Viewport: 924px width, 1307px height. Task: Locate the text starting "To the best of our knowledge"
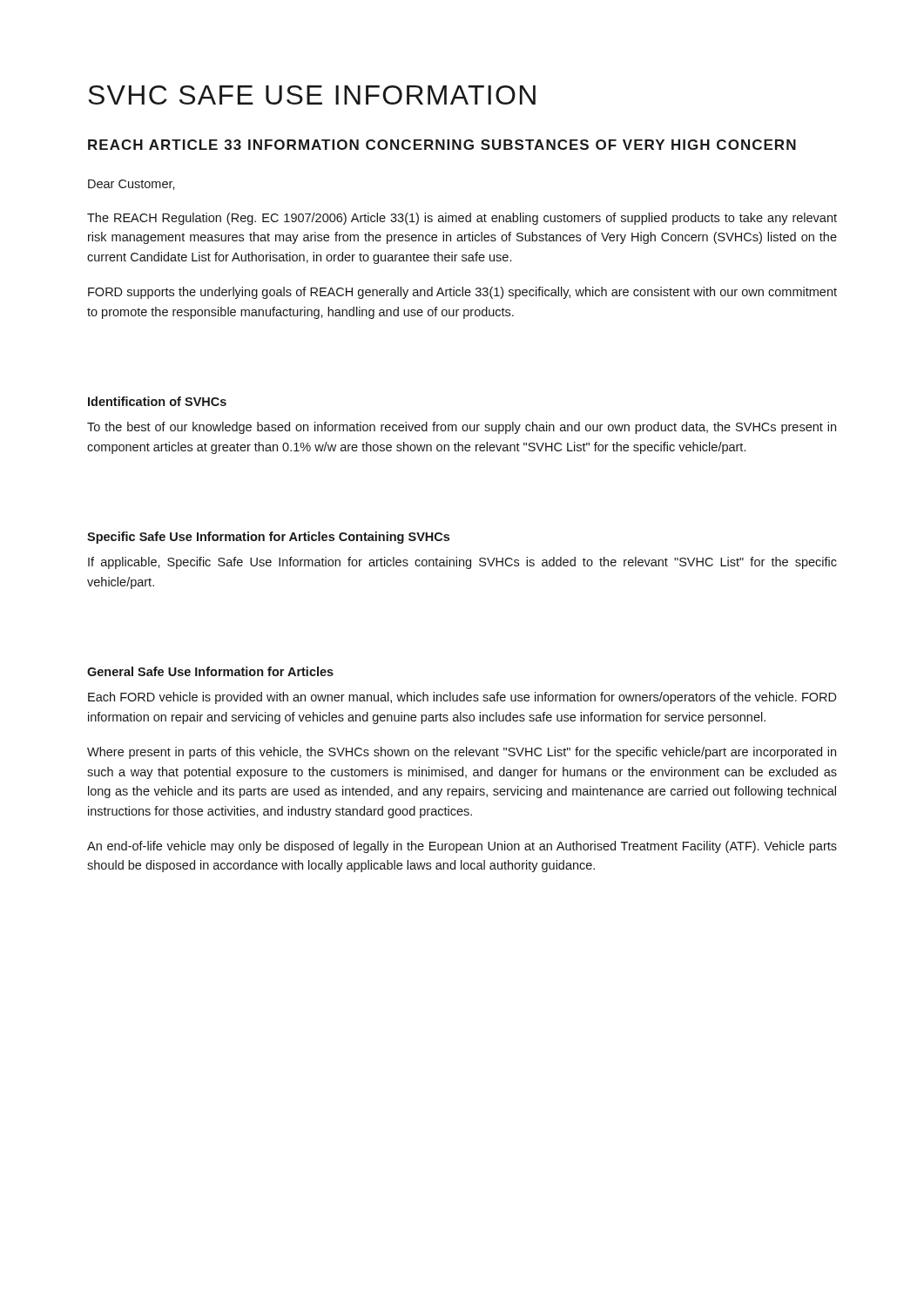[462, 437]
